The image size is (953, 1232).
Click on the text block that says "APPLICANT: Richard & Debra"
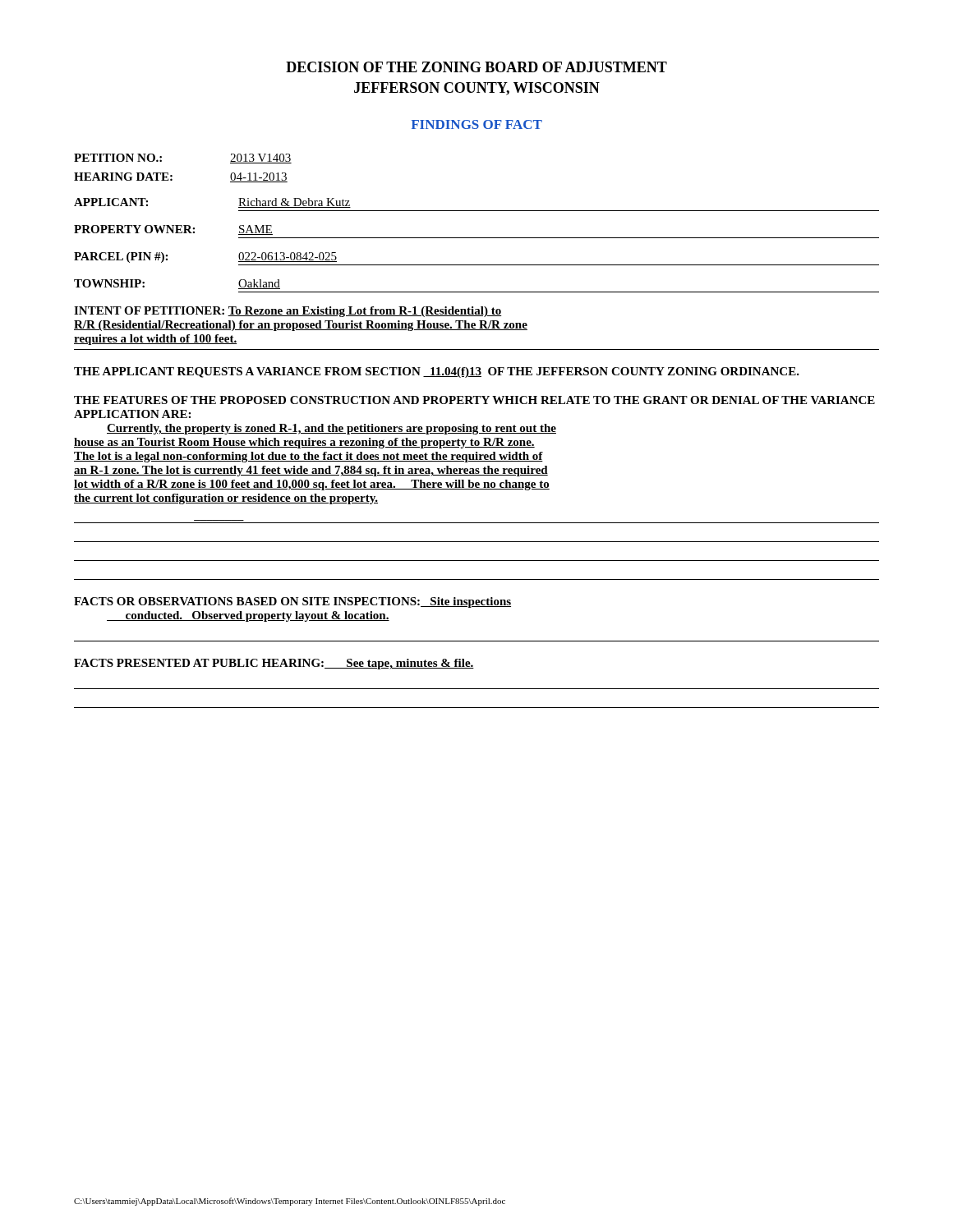click(476, 204)
